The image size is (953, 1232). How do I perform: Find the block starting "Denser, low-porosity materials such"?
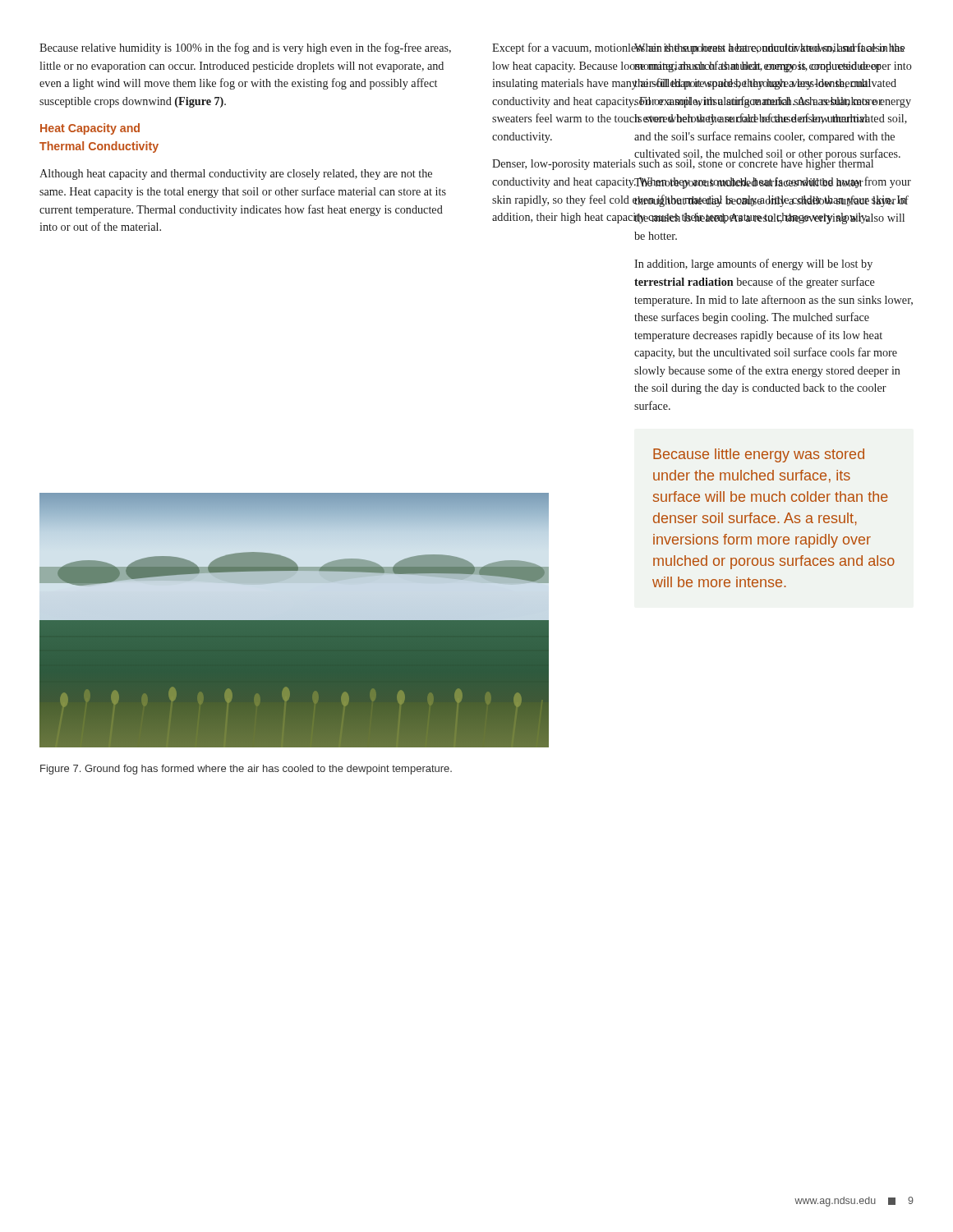tap(703, 191)
